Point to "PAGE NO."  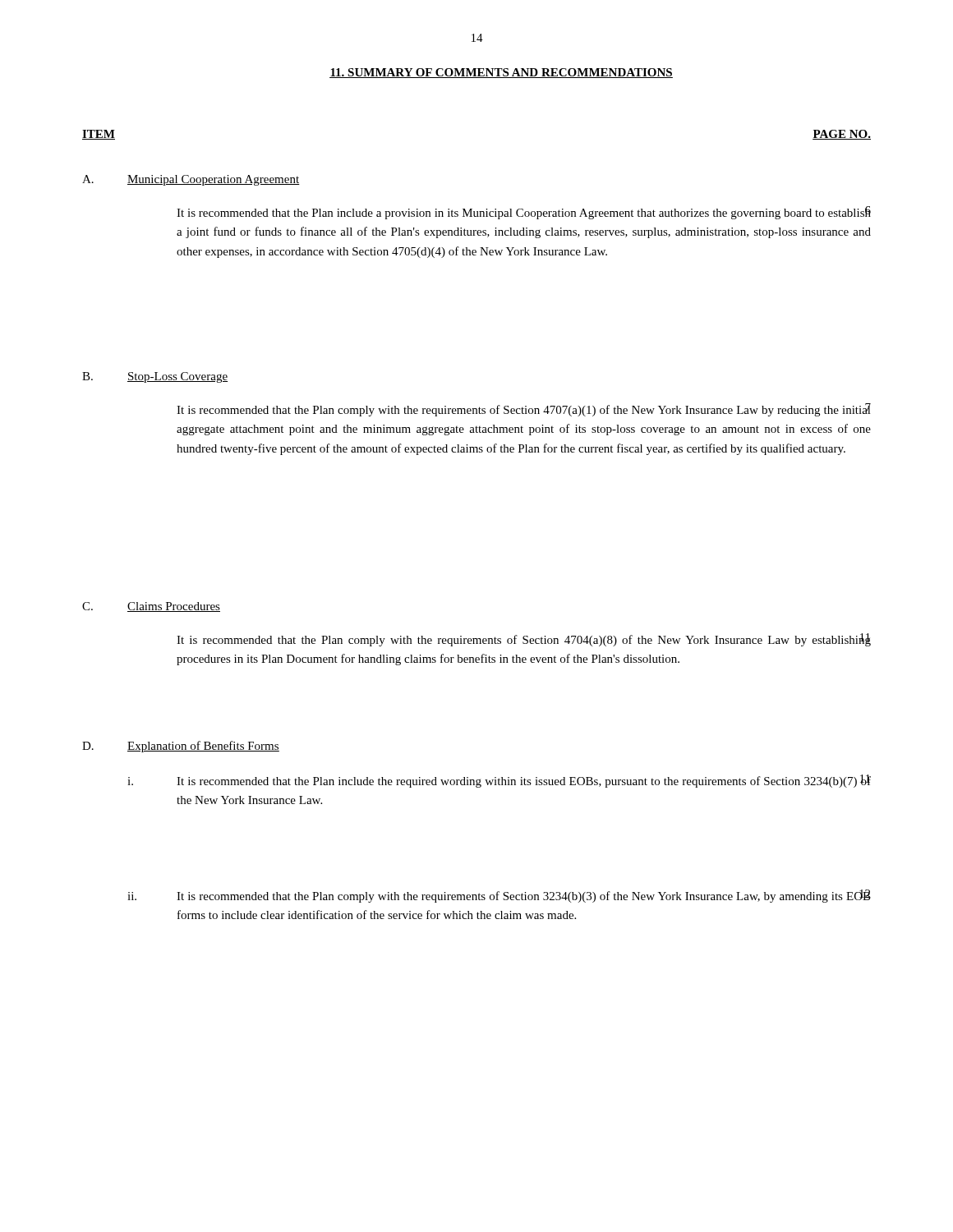click(x=842, y=134)
